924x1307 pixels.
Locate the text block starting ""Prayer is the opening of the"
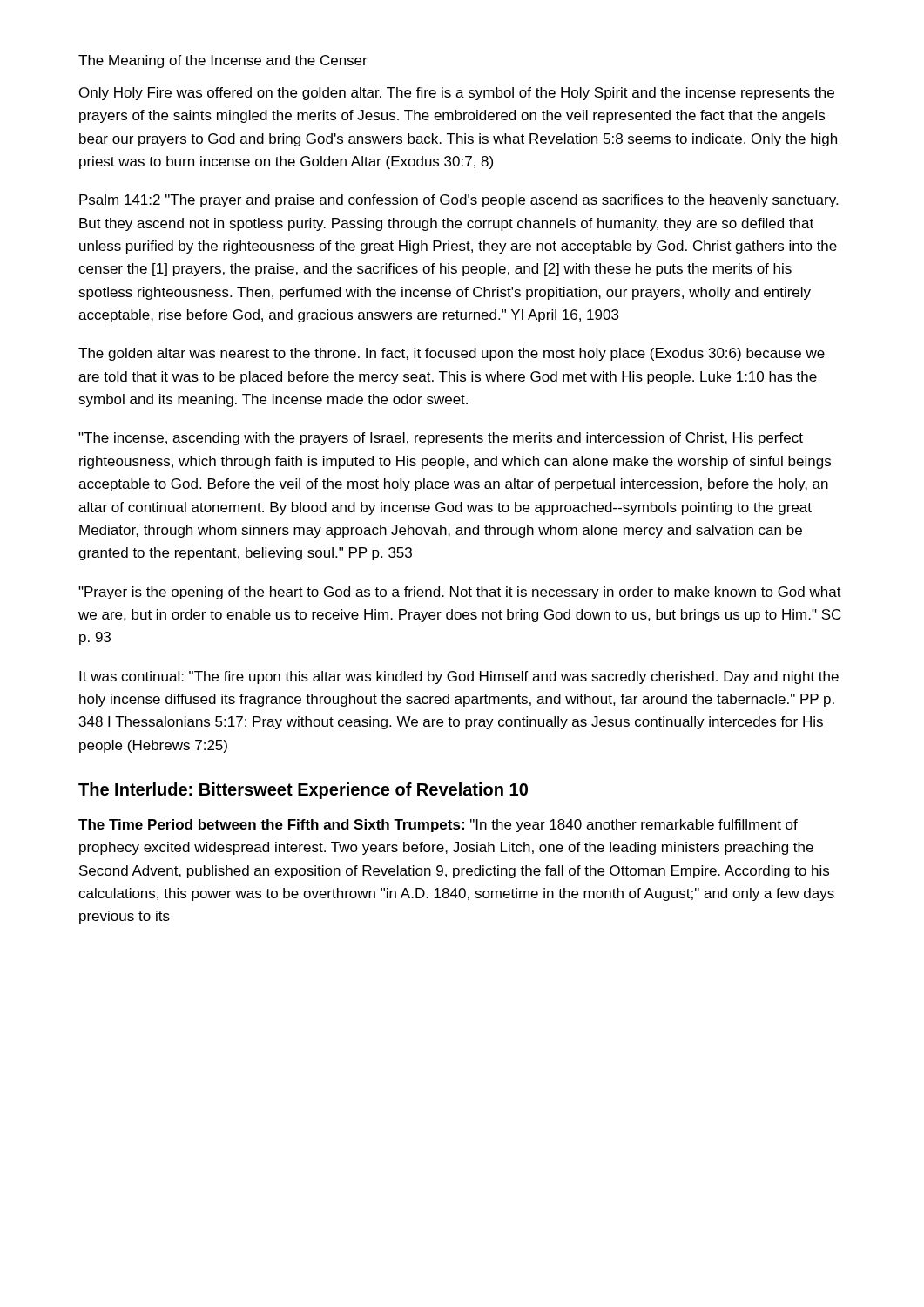click(460, 615)
